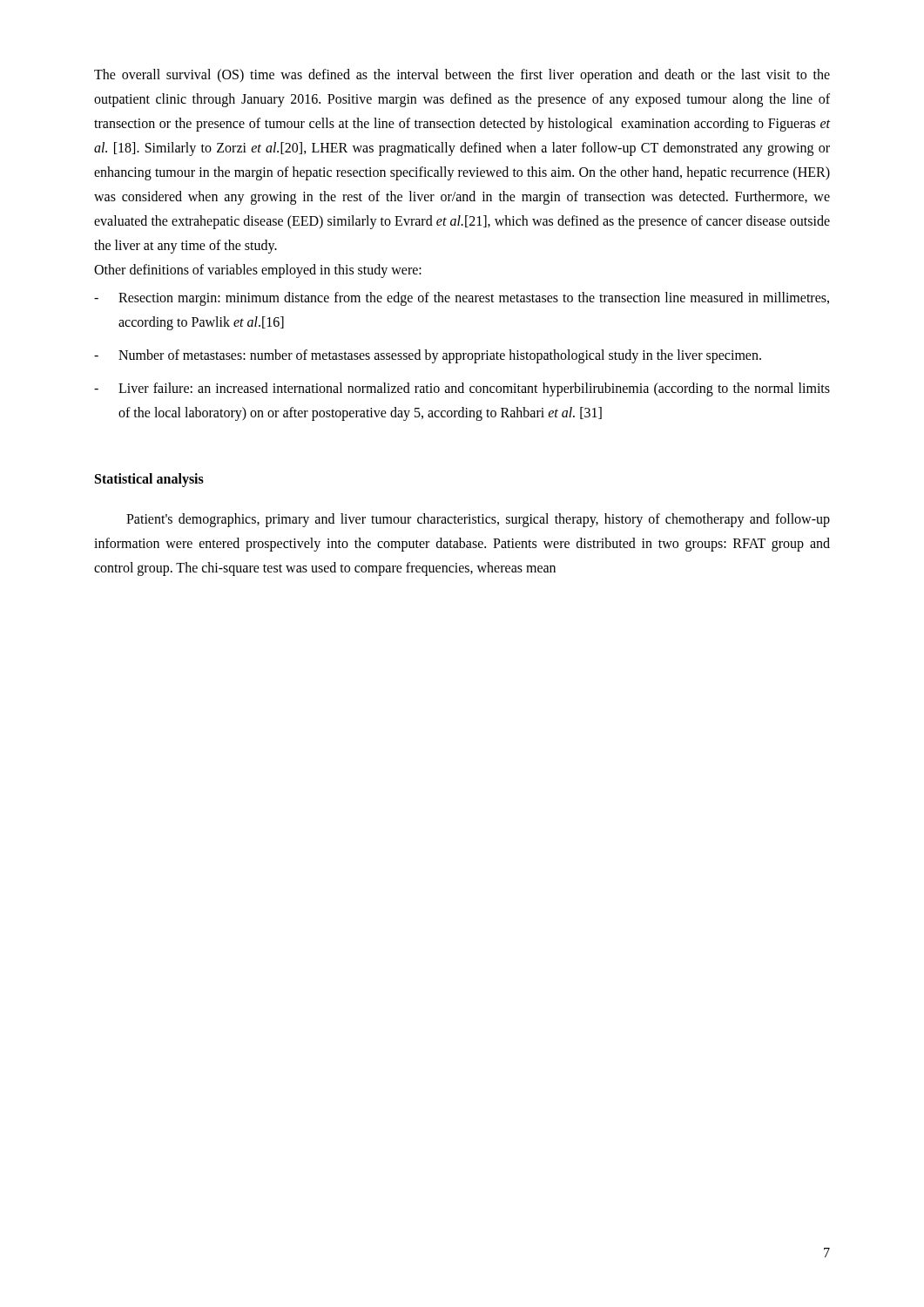Click on the text block with the text "The overall survival (OS)"
924x1307 pixels.
pos(462,160)
